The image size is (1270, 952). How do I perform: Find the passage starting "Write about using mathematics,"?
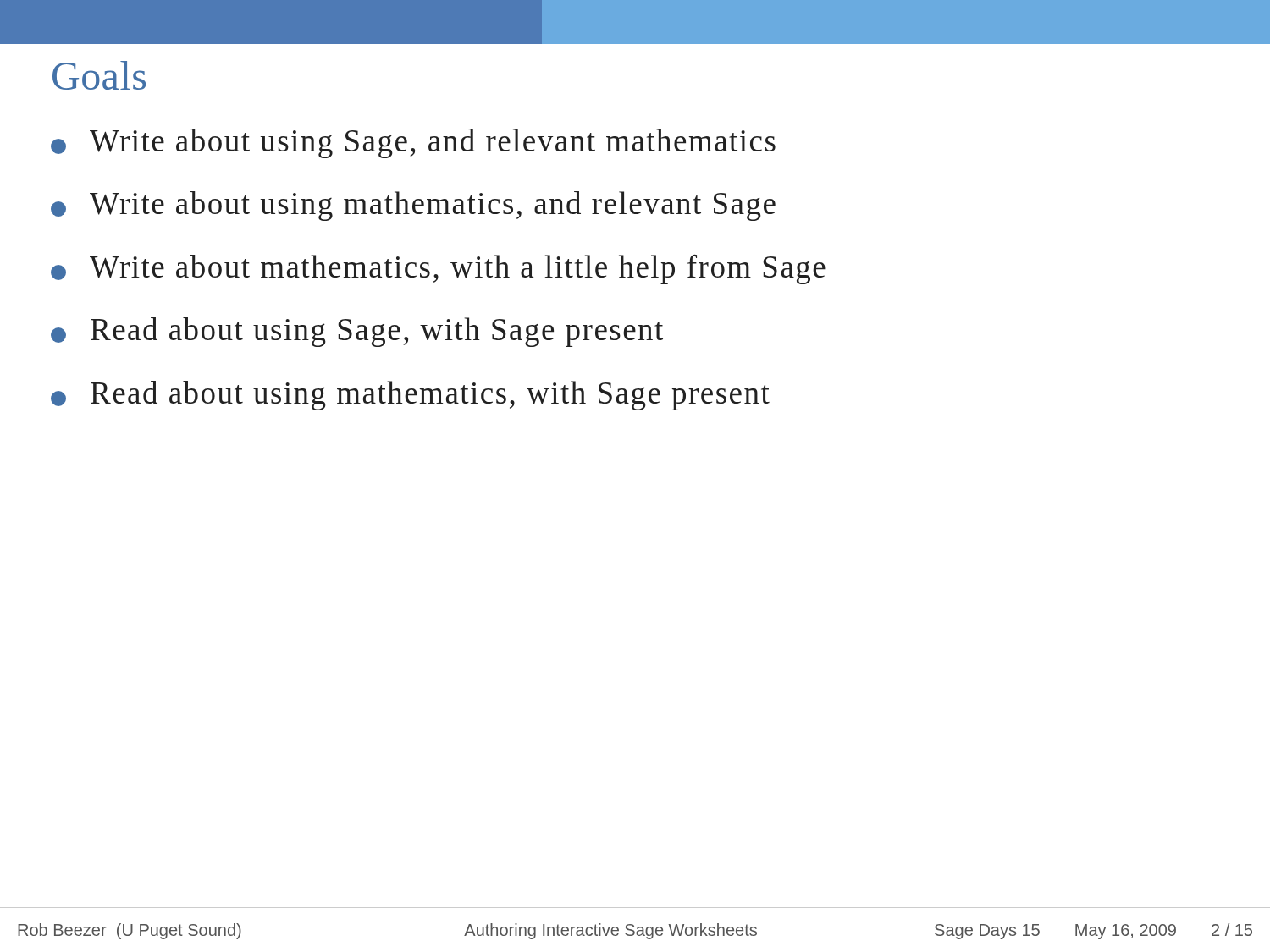point(414,204)
